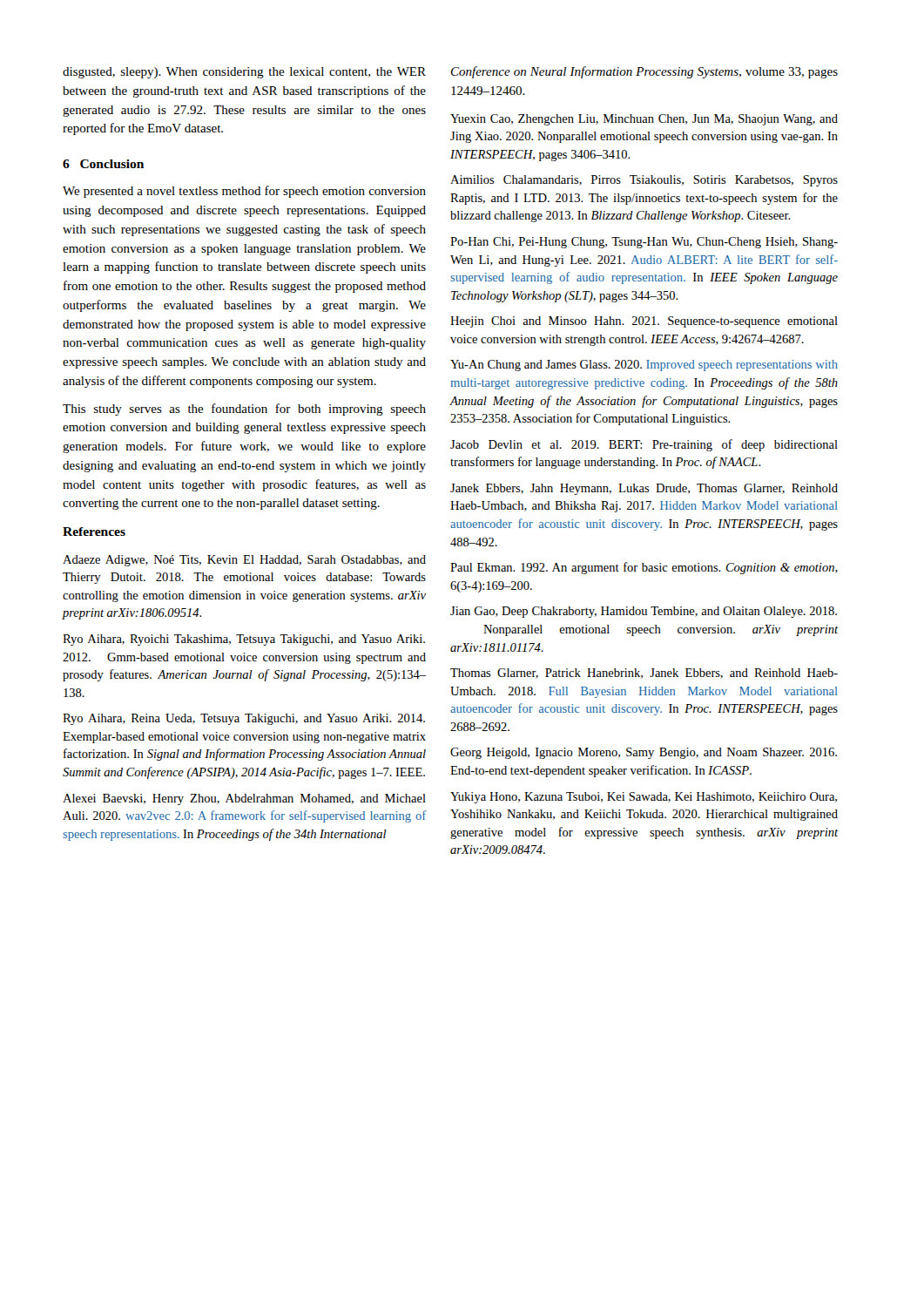Screen dimensions: 1307x924
Task: Select the list item that says "Jian Gao, Deep Chakraborty, Hamidou Tembine, and Olaitan"
Action: pos(644,629)
